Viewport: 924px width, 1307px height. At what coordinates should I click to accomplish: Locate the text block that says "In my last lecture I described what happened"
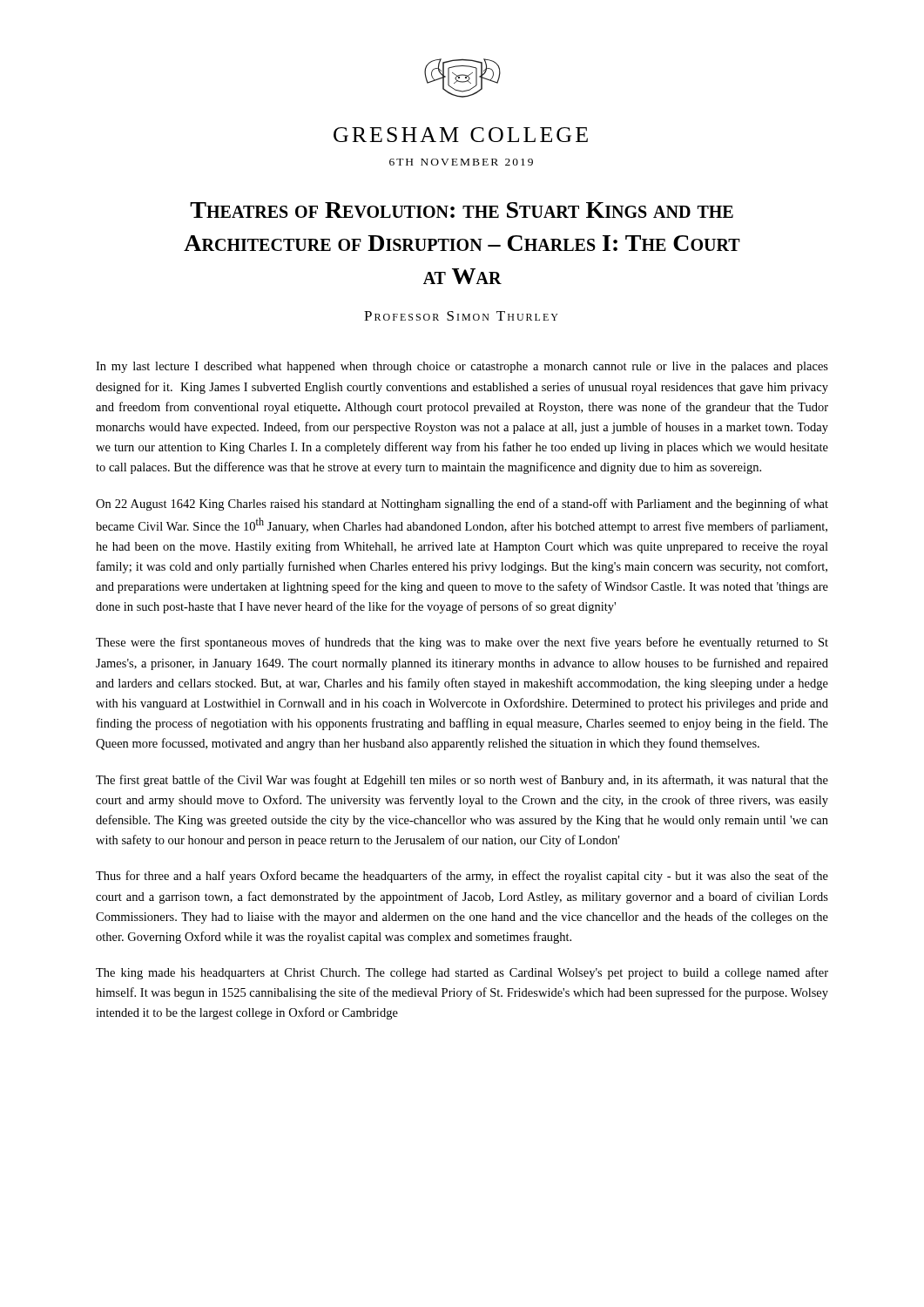coord(462,417)
